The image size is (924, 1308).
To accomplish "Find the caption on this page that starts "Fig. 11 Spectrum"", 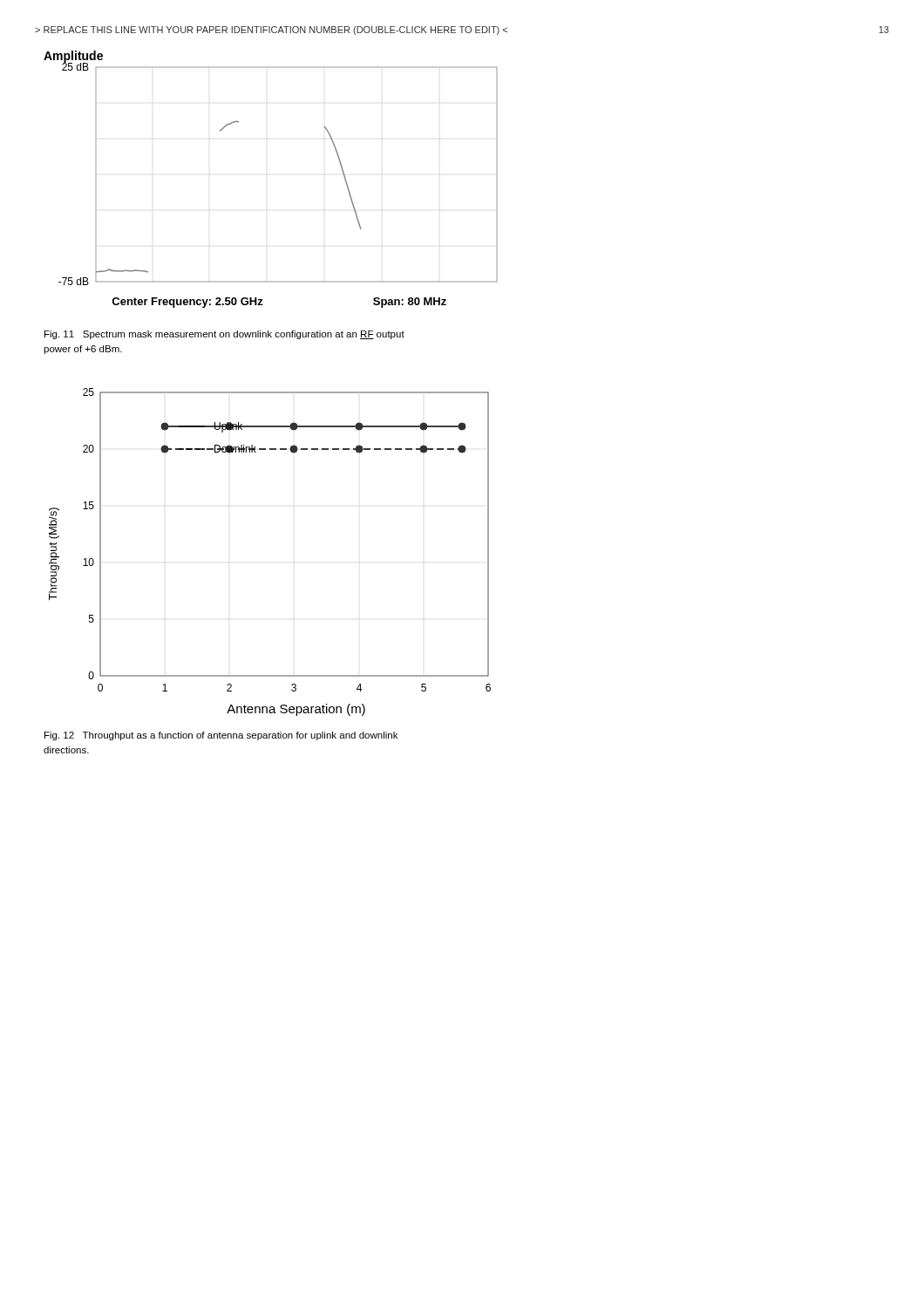I will [224, 341].
